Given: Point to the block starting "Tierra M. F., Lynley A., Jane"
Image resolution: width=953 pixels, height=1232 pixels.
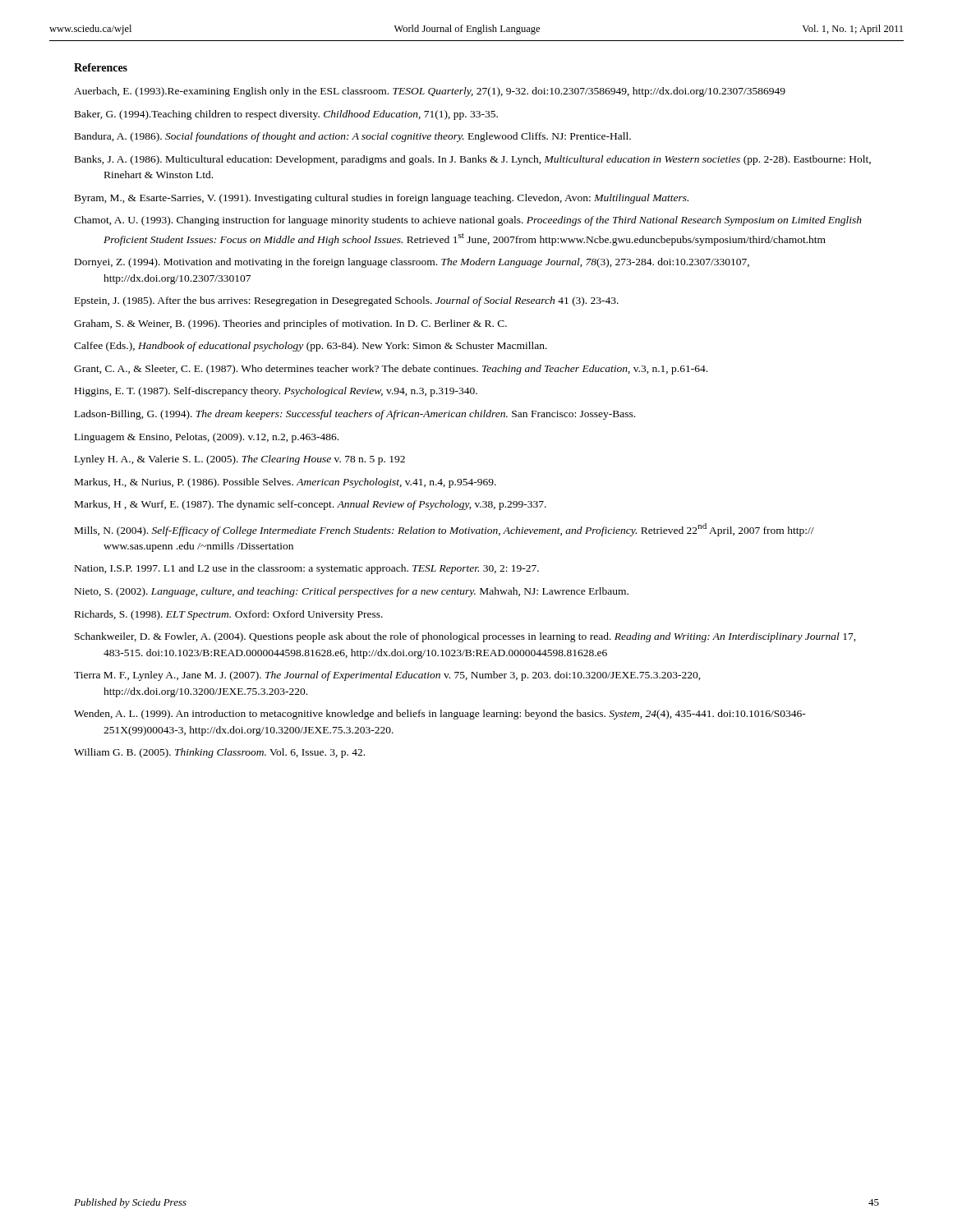Looking at the screenshot, I should pos(387,683).
